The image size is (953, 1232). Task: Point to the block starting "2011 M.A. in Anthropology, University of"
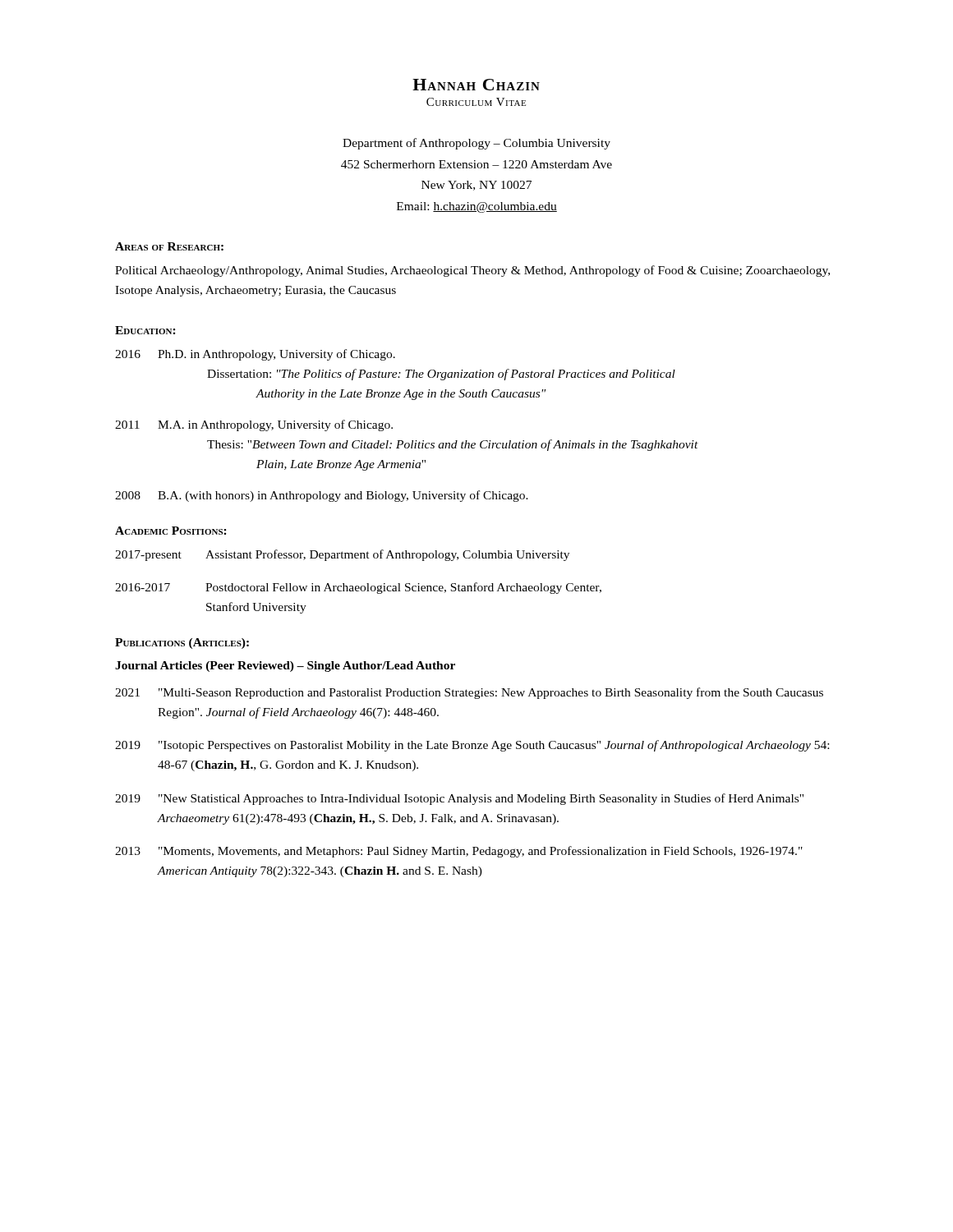[476, 445]
